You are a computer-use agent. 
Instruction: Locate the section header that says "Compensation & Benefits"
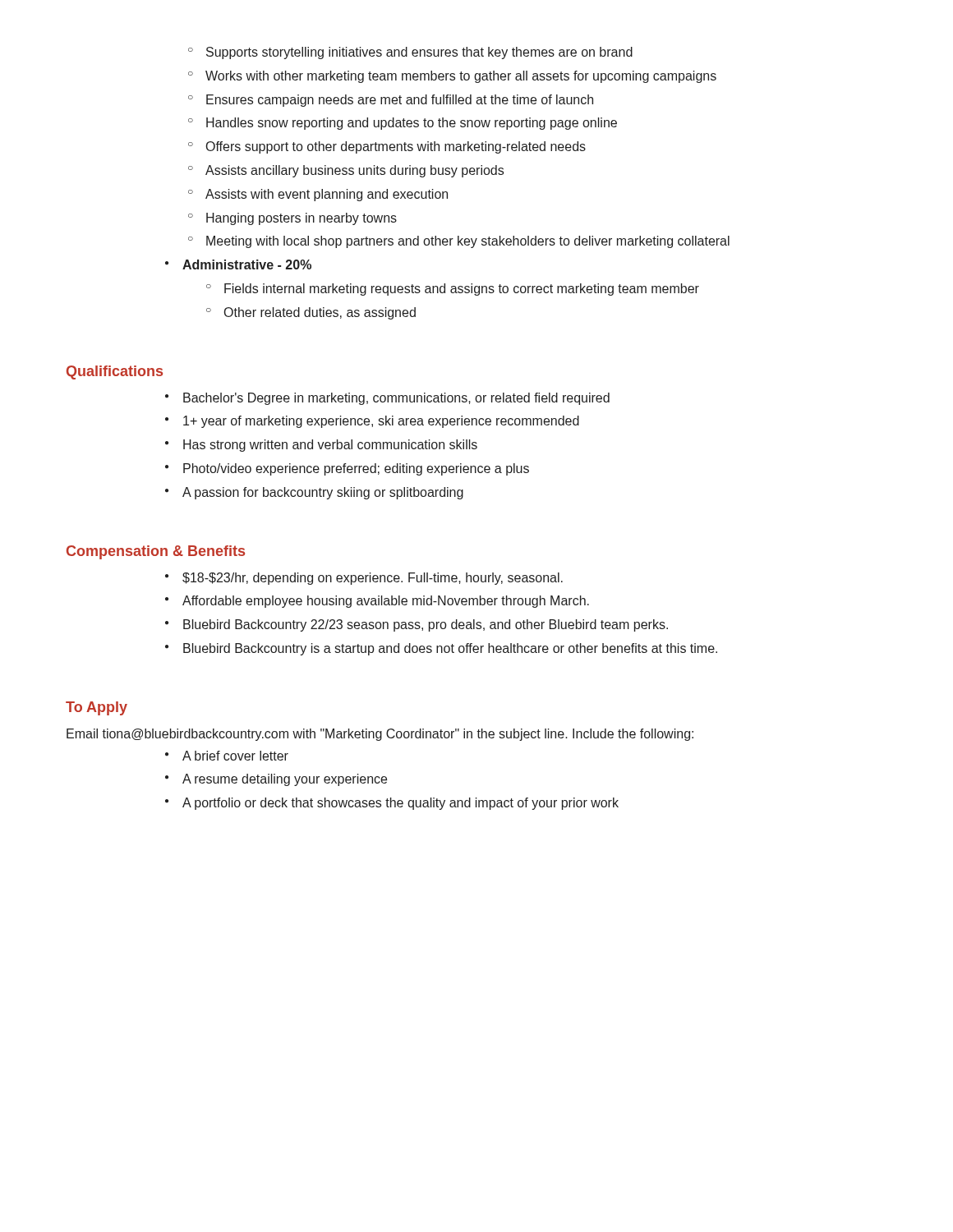tap(156, 551)
